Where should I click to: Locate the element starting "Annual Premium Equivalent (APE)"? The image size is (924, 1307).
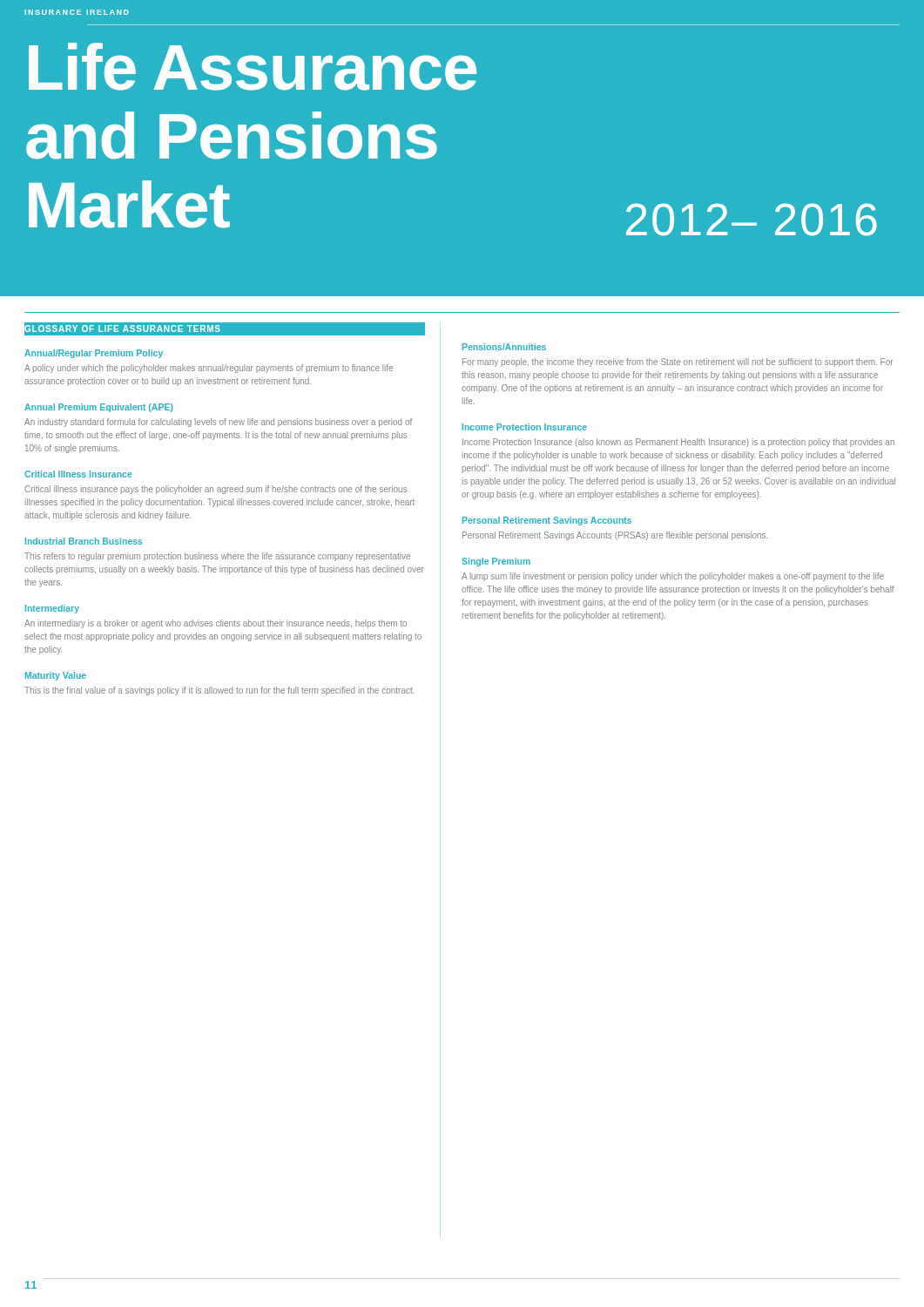[x=225, y=428]
